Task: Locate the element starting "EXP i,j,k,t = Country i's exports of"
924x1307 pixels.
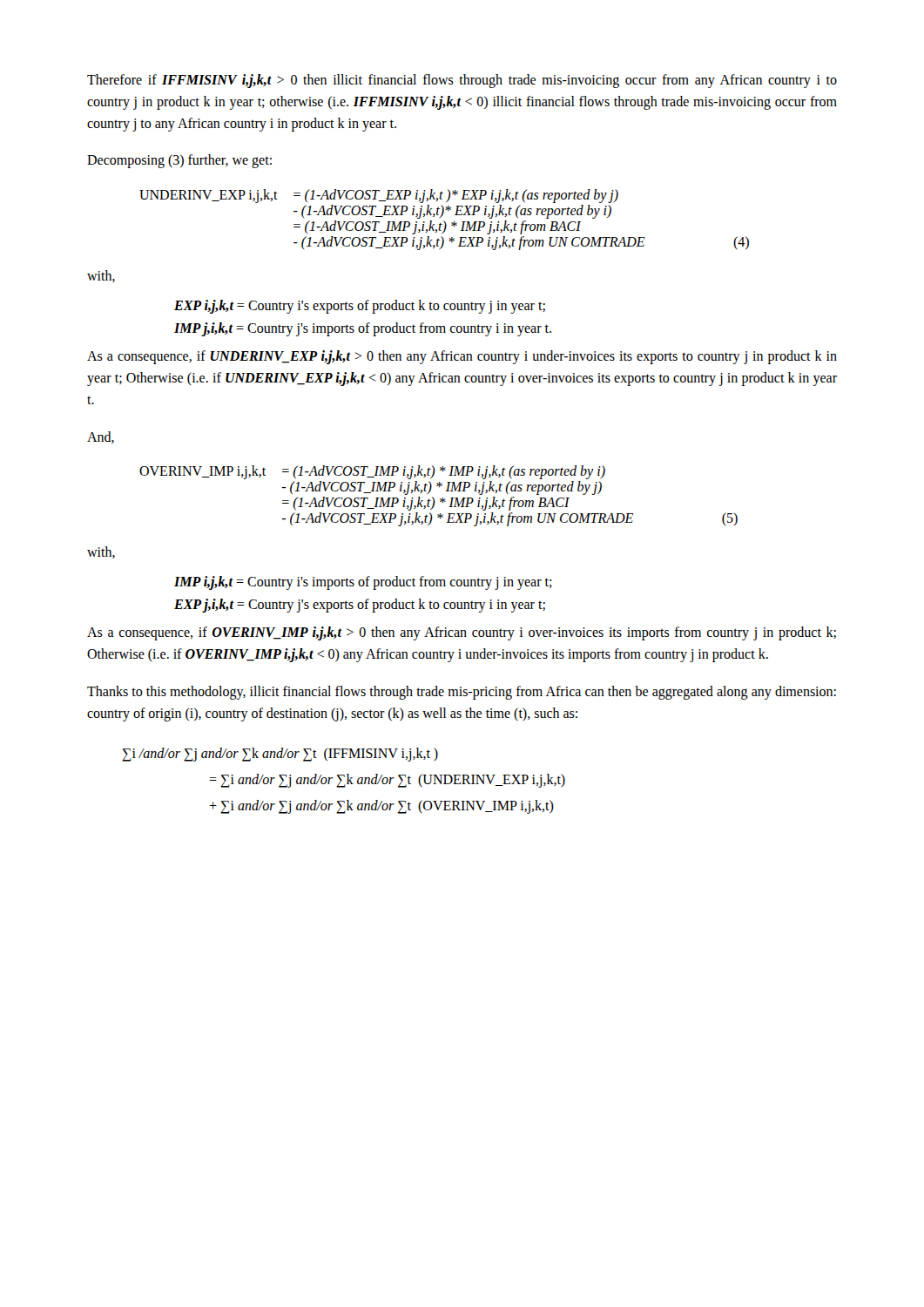Action: (363, 317)
